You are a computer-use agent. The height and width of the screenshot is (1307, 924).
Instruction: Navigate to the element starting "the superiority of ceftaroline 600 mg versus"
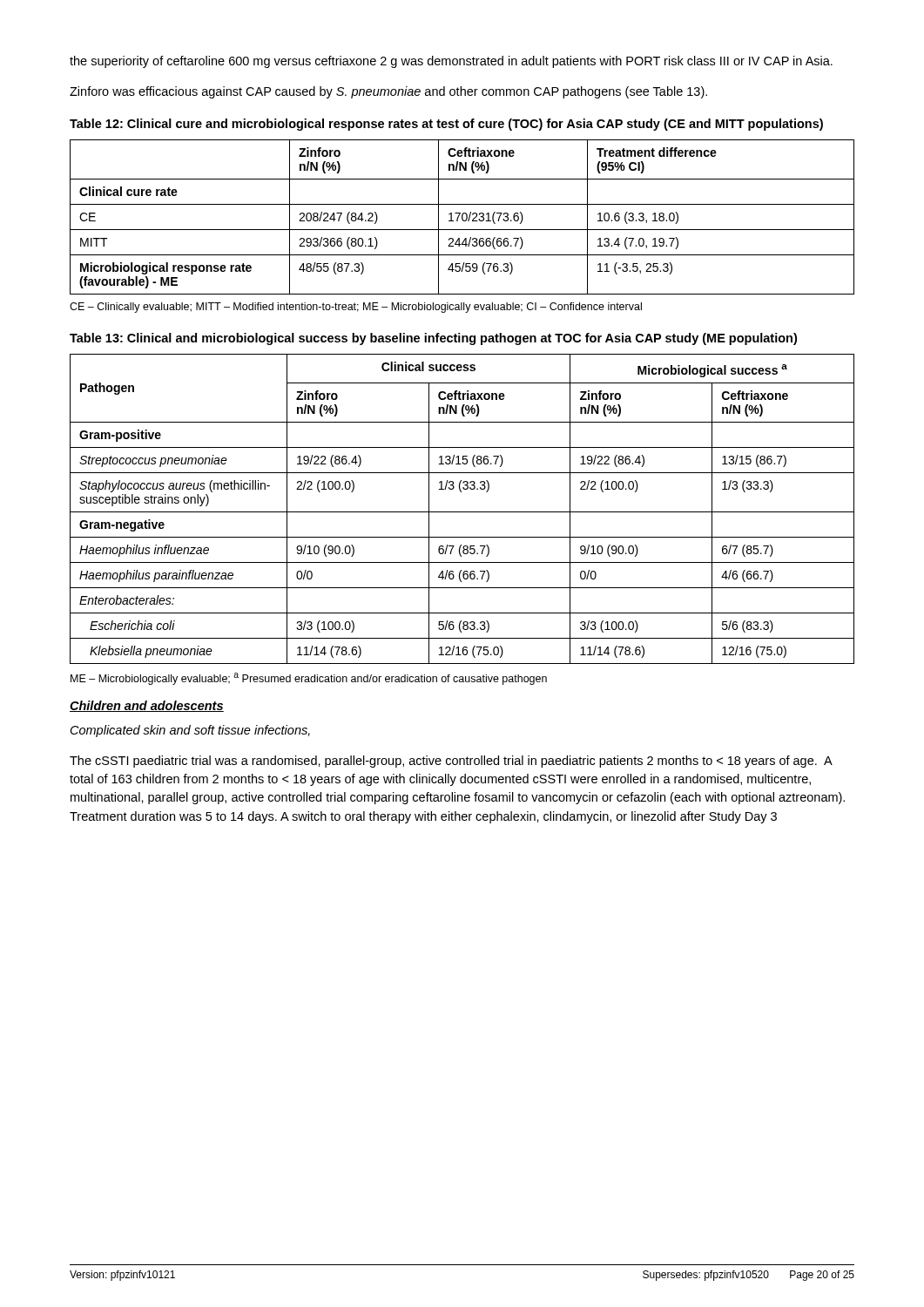462,61
